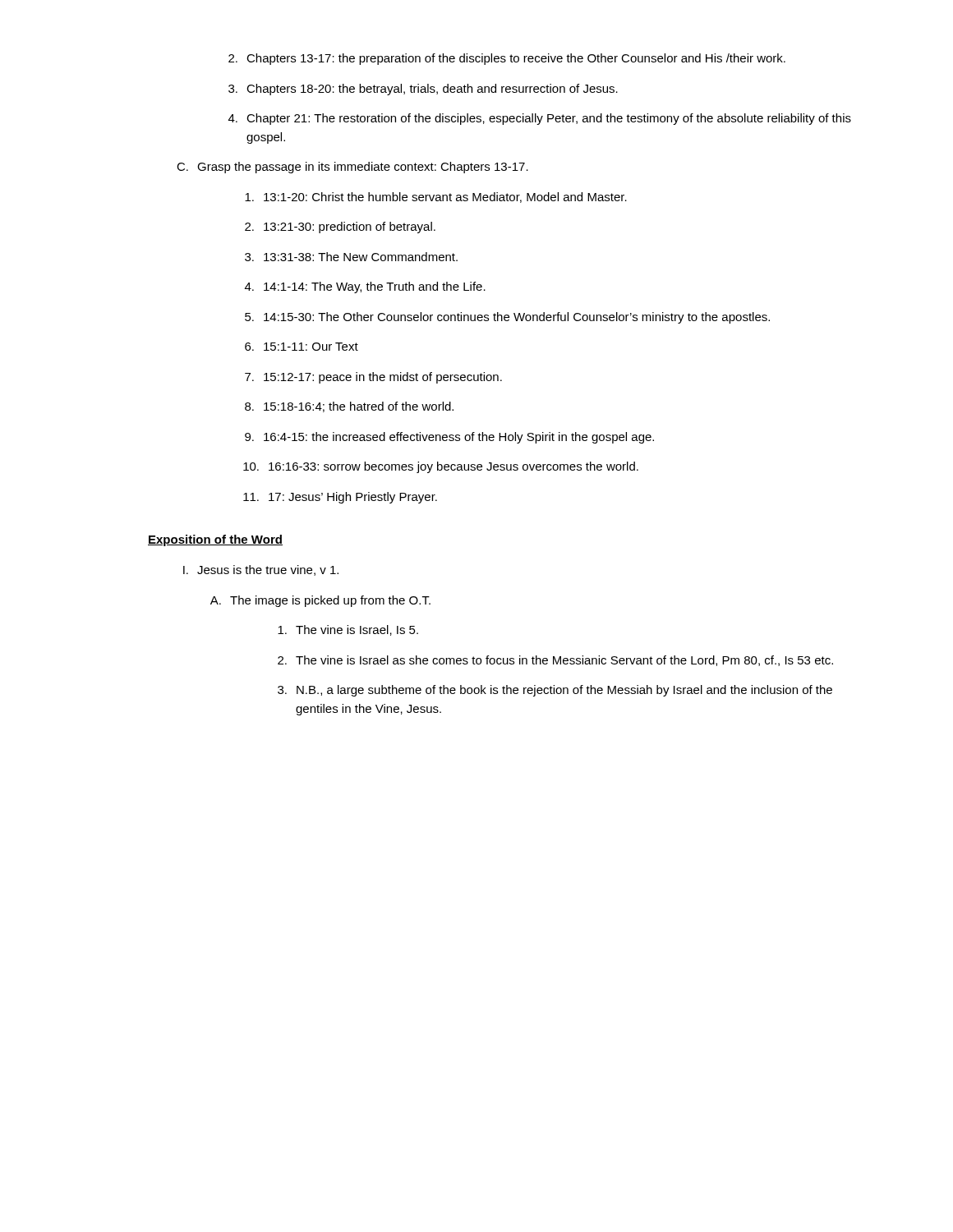Click on the list item that reads "13:1-20: Christ the humble servant"
This screenshot has width=953, height=1232.
click(550, 197)
